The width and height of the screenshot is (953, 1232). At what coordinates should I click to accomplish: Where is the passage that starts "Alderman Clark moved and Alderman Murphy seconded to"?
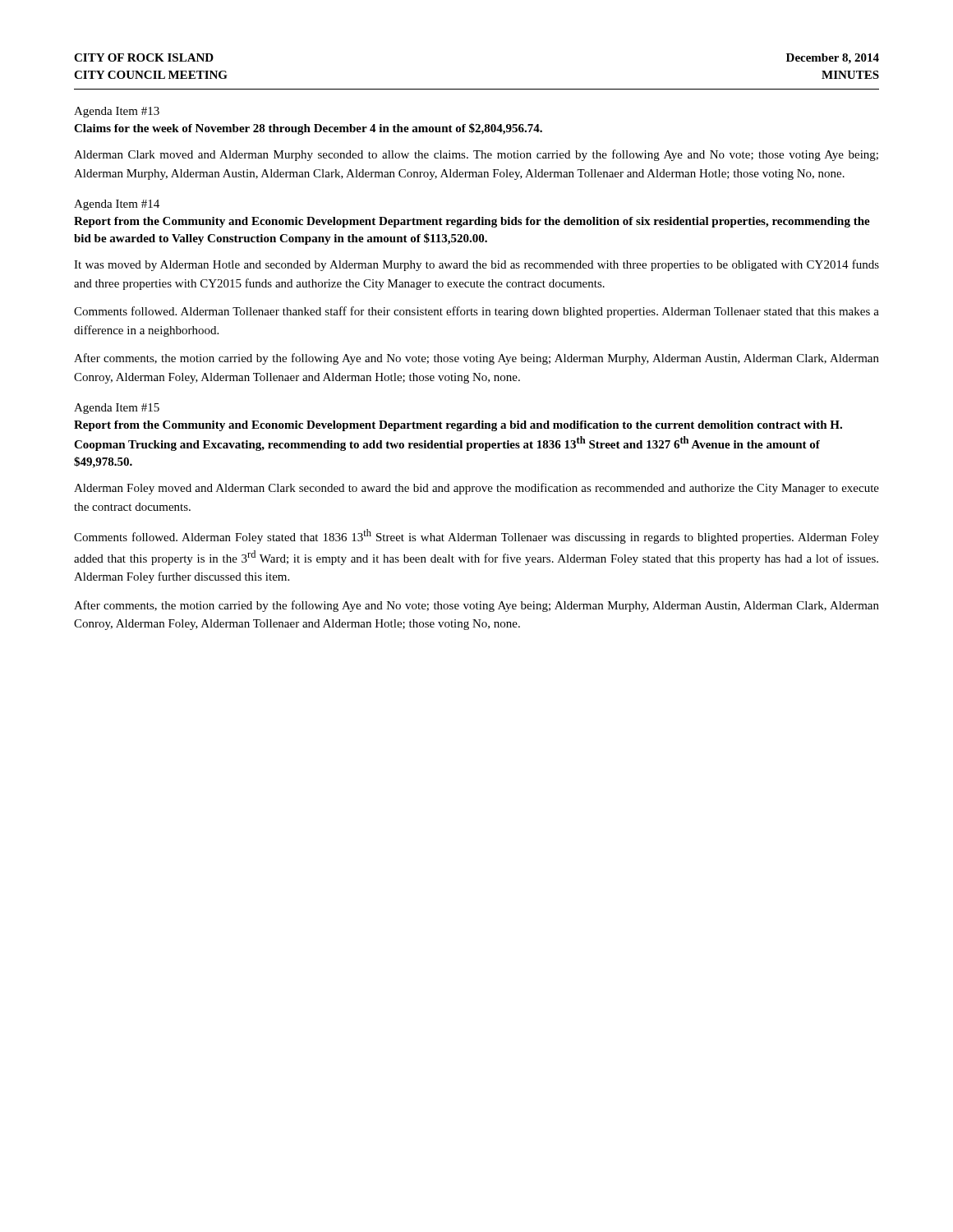pos(476,164)
